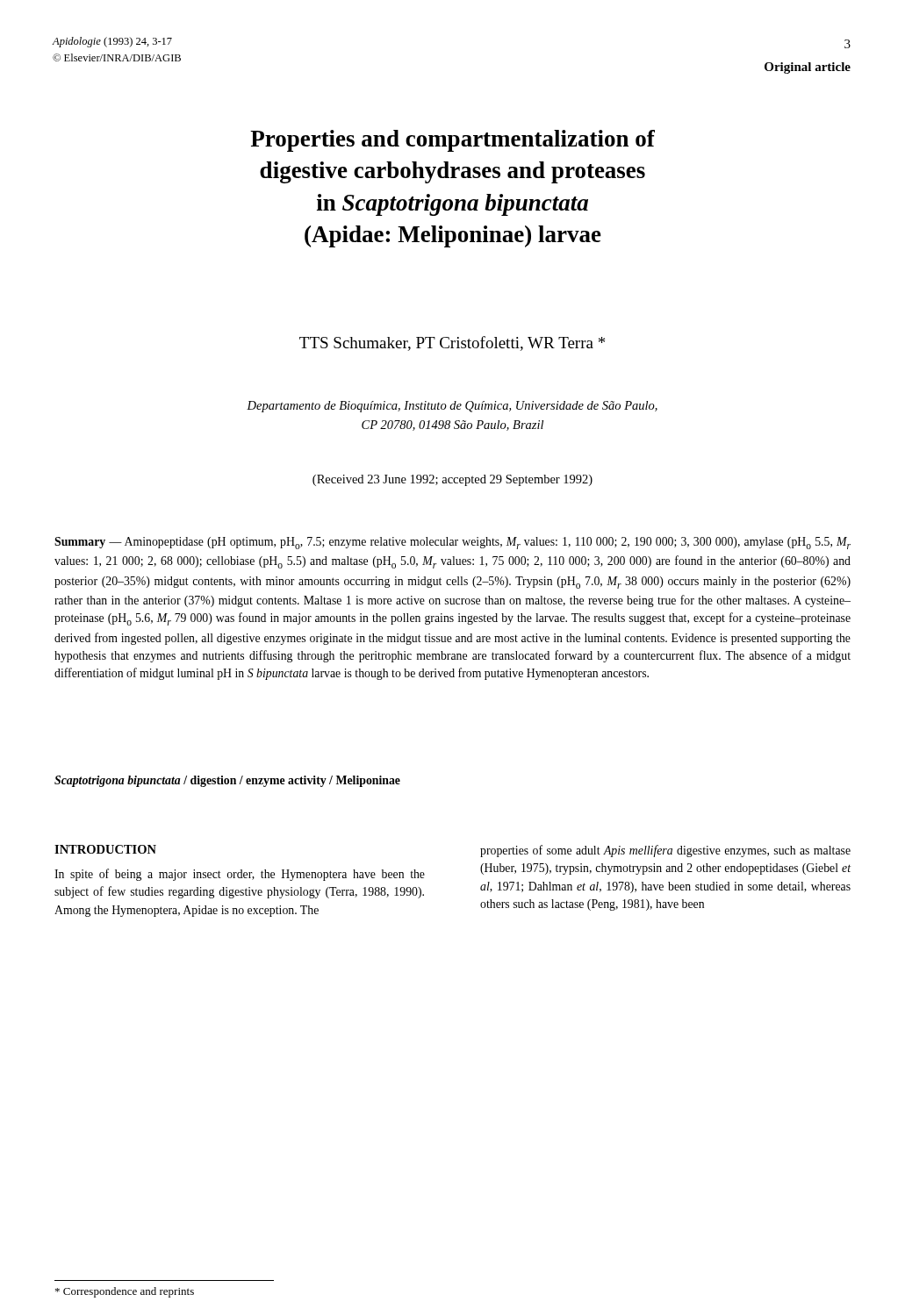The height and width of the screenshot is (1316, 905).
Task: Locate the text block with the text "TTS Schumaker, PT Cristofoletti, WR Terra"
Action: (x=452, y=343)
